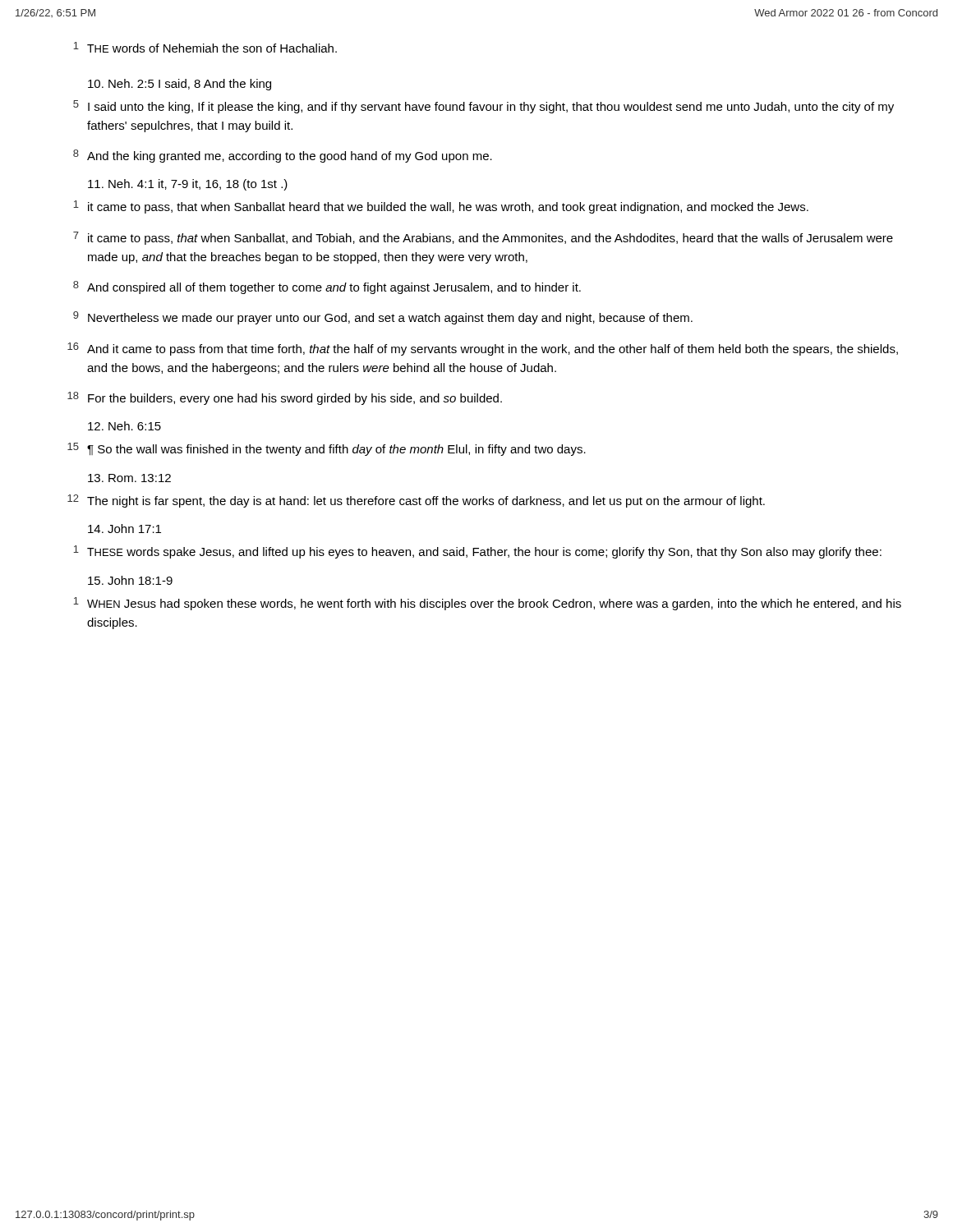Locate the list item that says "1 WHEN Jesus had spoken these words,"
This screenshot has height=1232, width=953.
(476, 613)
